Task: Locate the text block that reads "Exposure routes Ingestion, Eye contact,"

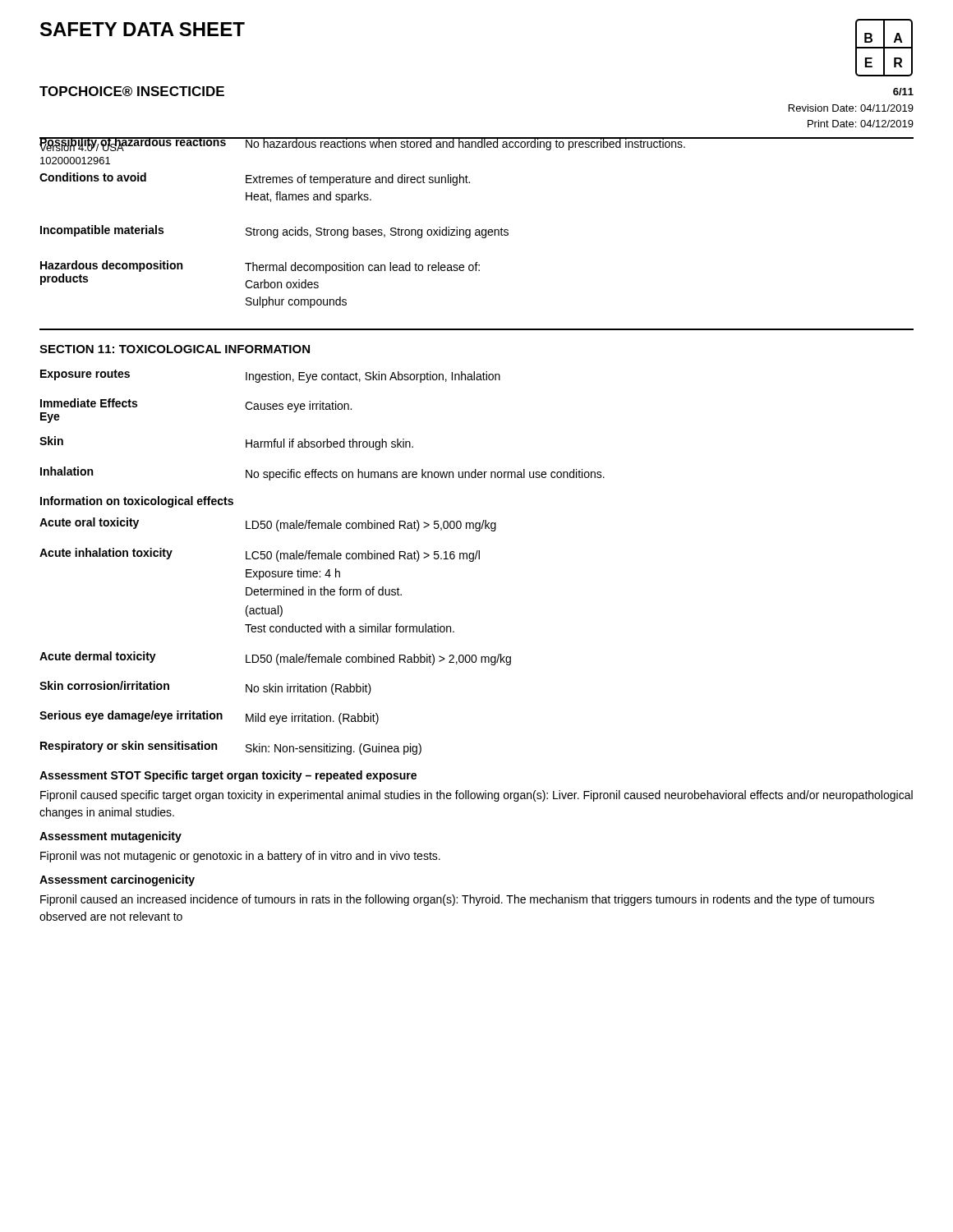Action: coord(270,376)
